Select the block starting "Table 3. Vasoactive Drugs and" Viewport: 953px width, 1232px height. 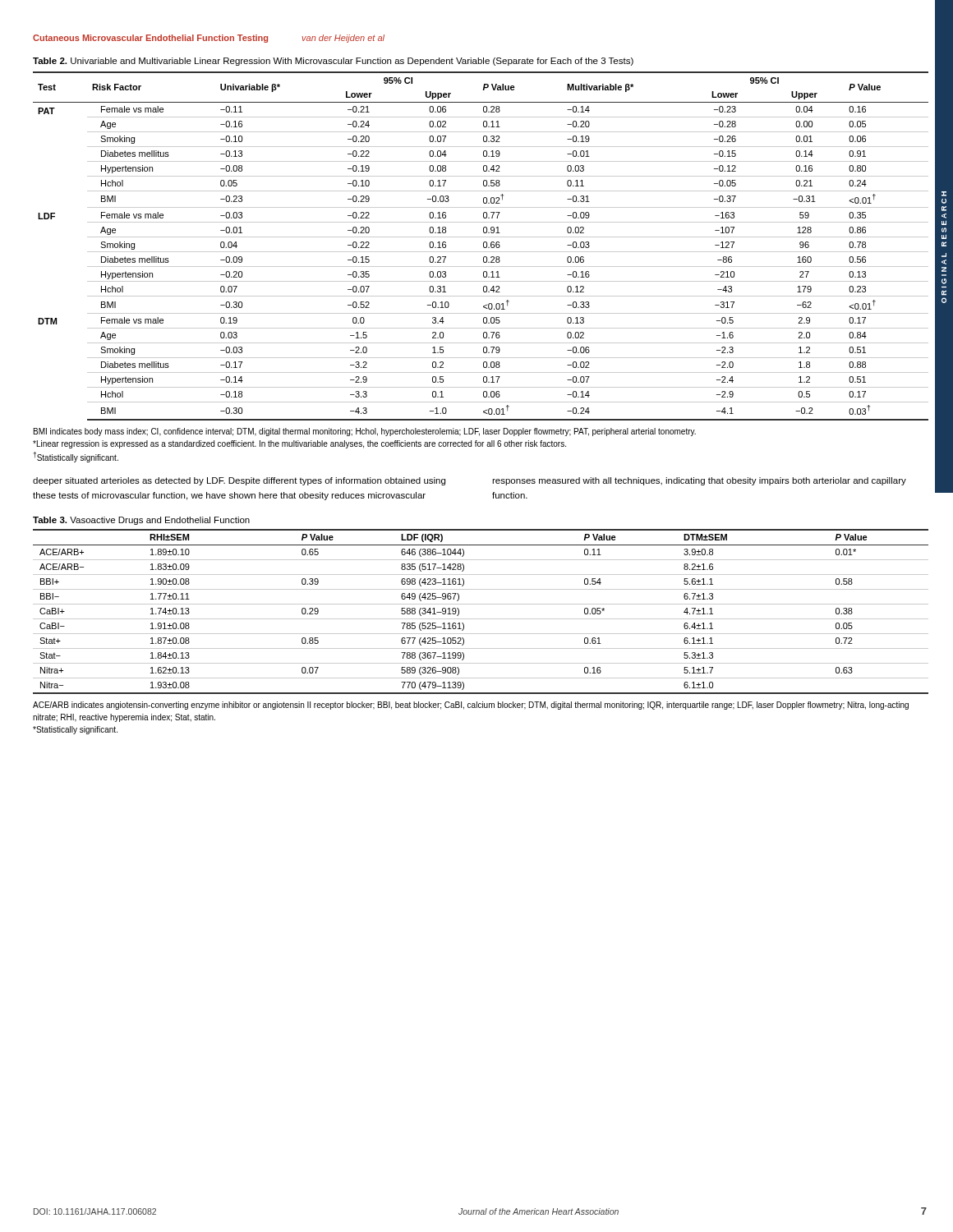141,520
